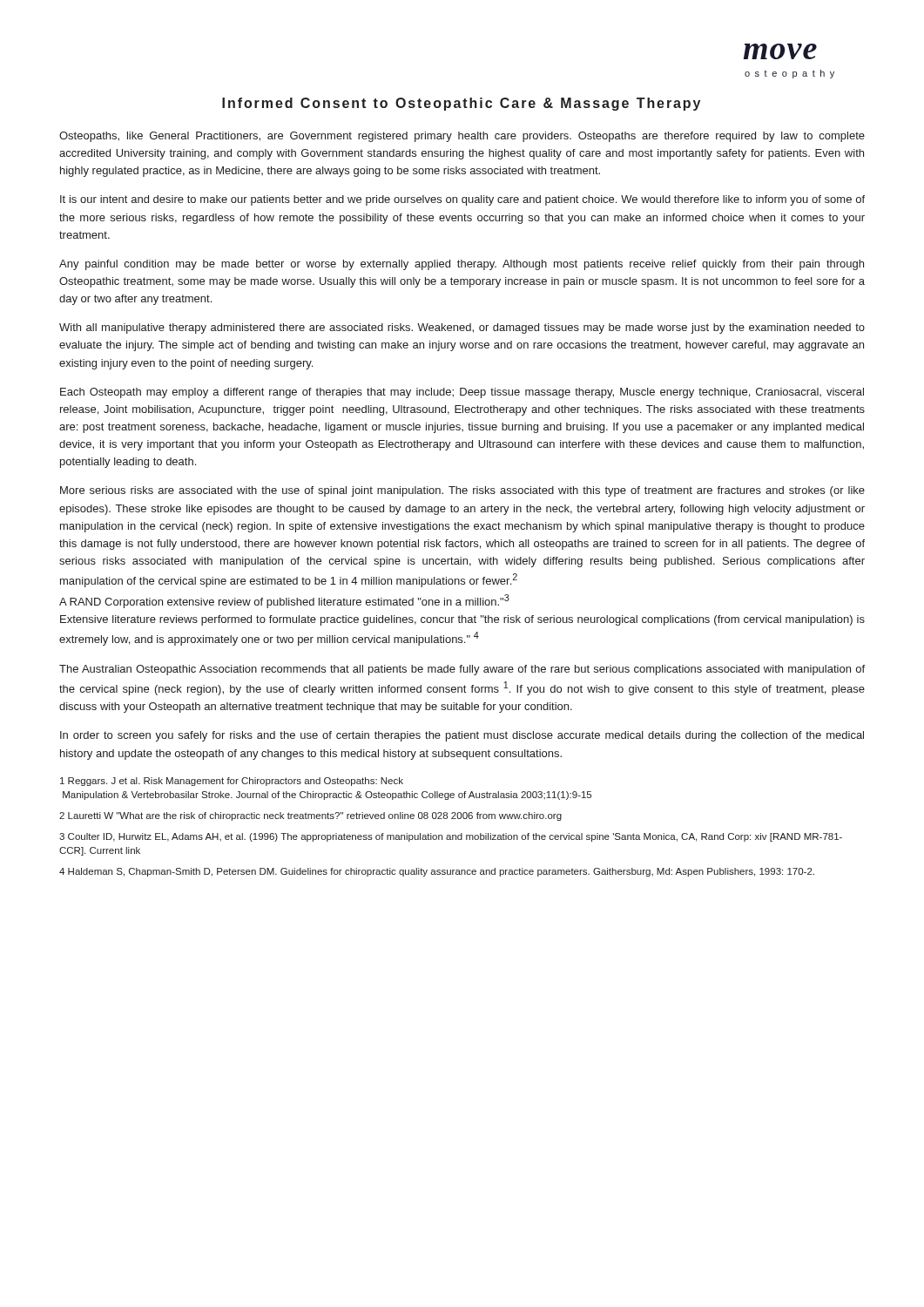The width and height of the screenshot is (924, 1307).
Task: Navigate to the region starting "More serious risks are"
Action: click(462, 565)
